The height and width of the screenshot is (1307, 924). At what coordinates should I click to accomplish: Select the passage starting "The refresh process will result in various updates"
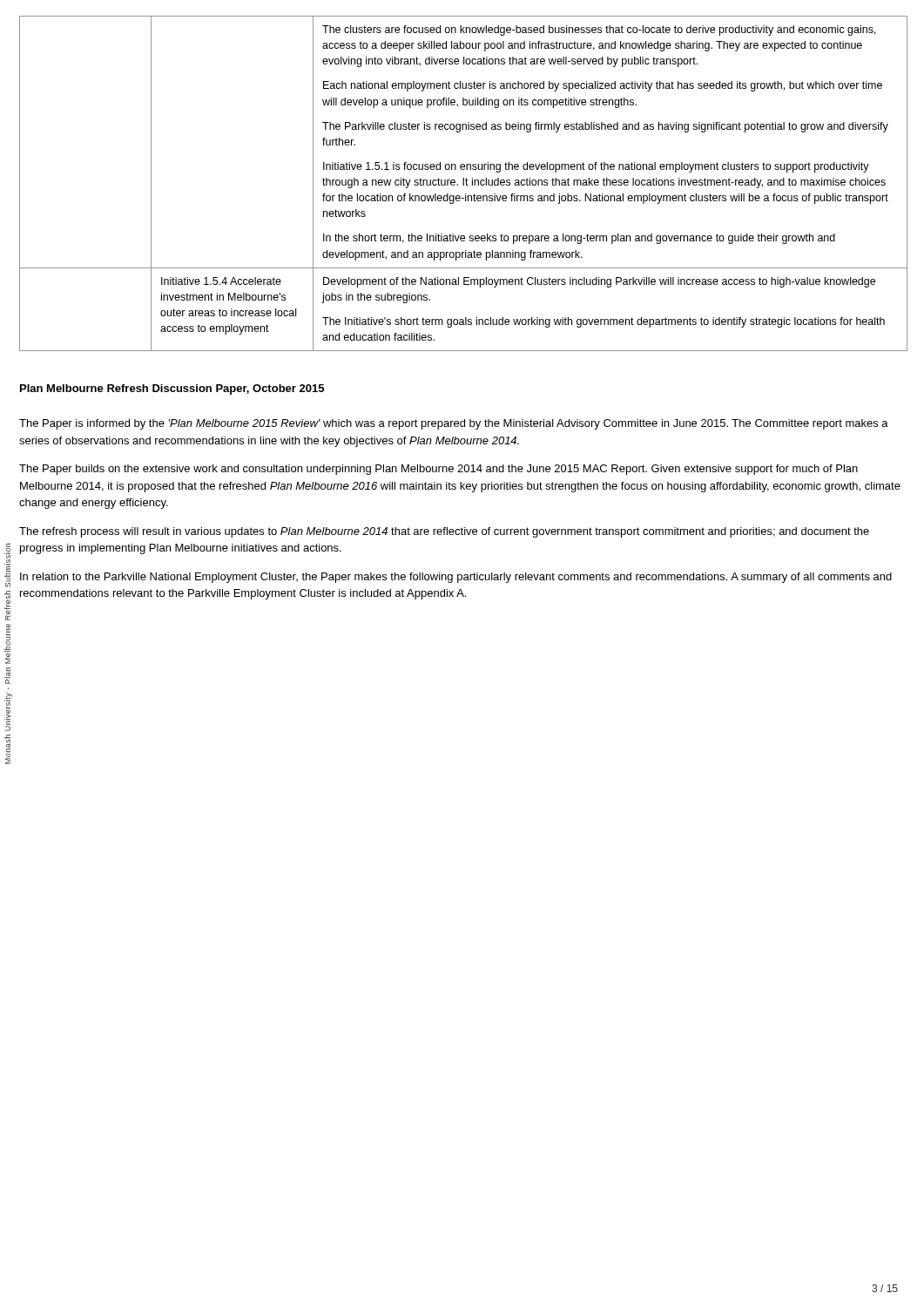click(463, 540)
